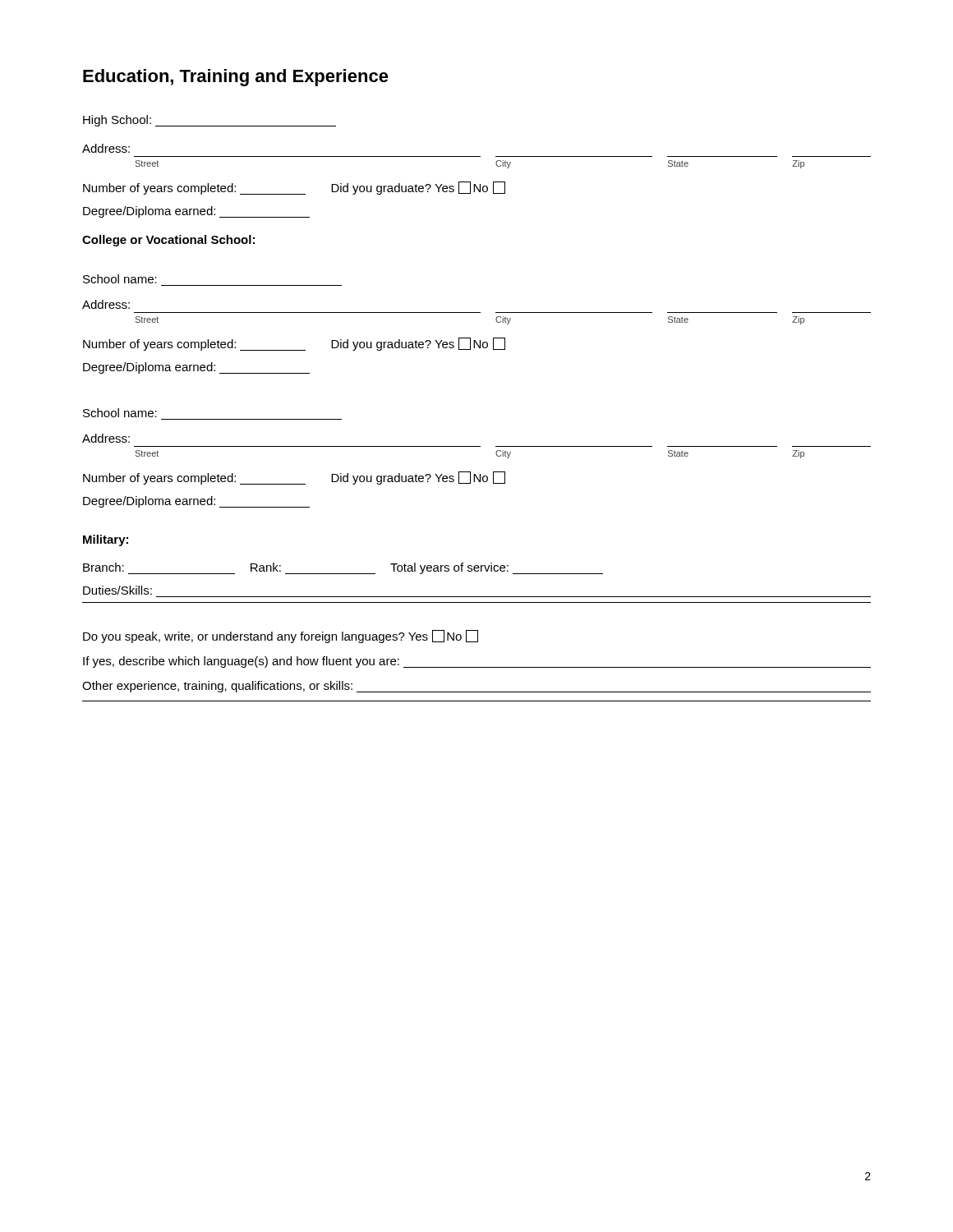The height and width of the screenshot is (1232, 953).
Task: Find the text block starting "Do you speak, write, or"
Action: [x=280, y=636]
